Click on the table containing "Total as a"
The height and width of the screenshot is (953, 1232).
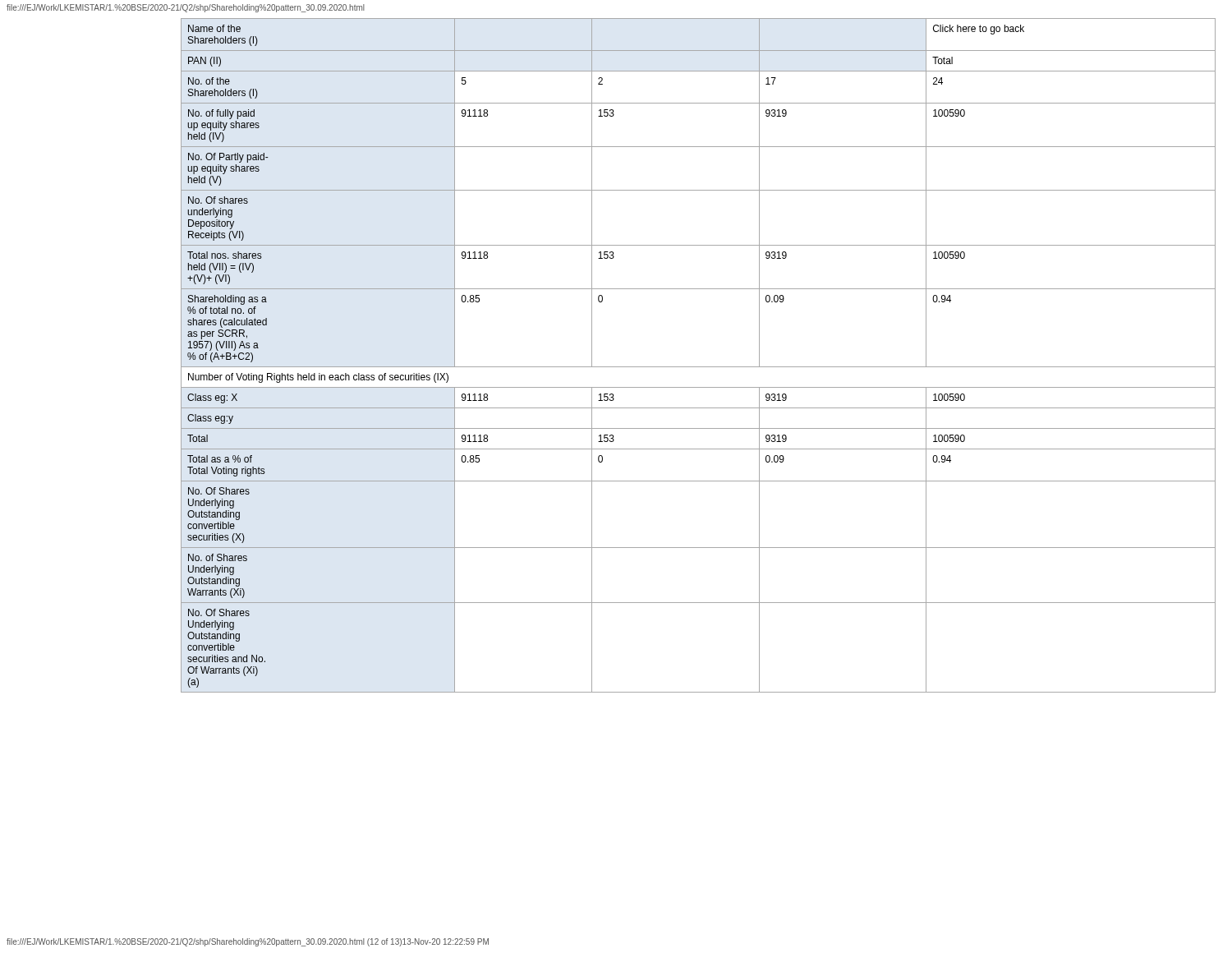pyautogui.click(x=698, y=473)
